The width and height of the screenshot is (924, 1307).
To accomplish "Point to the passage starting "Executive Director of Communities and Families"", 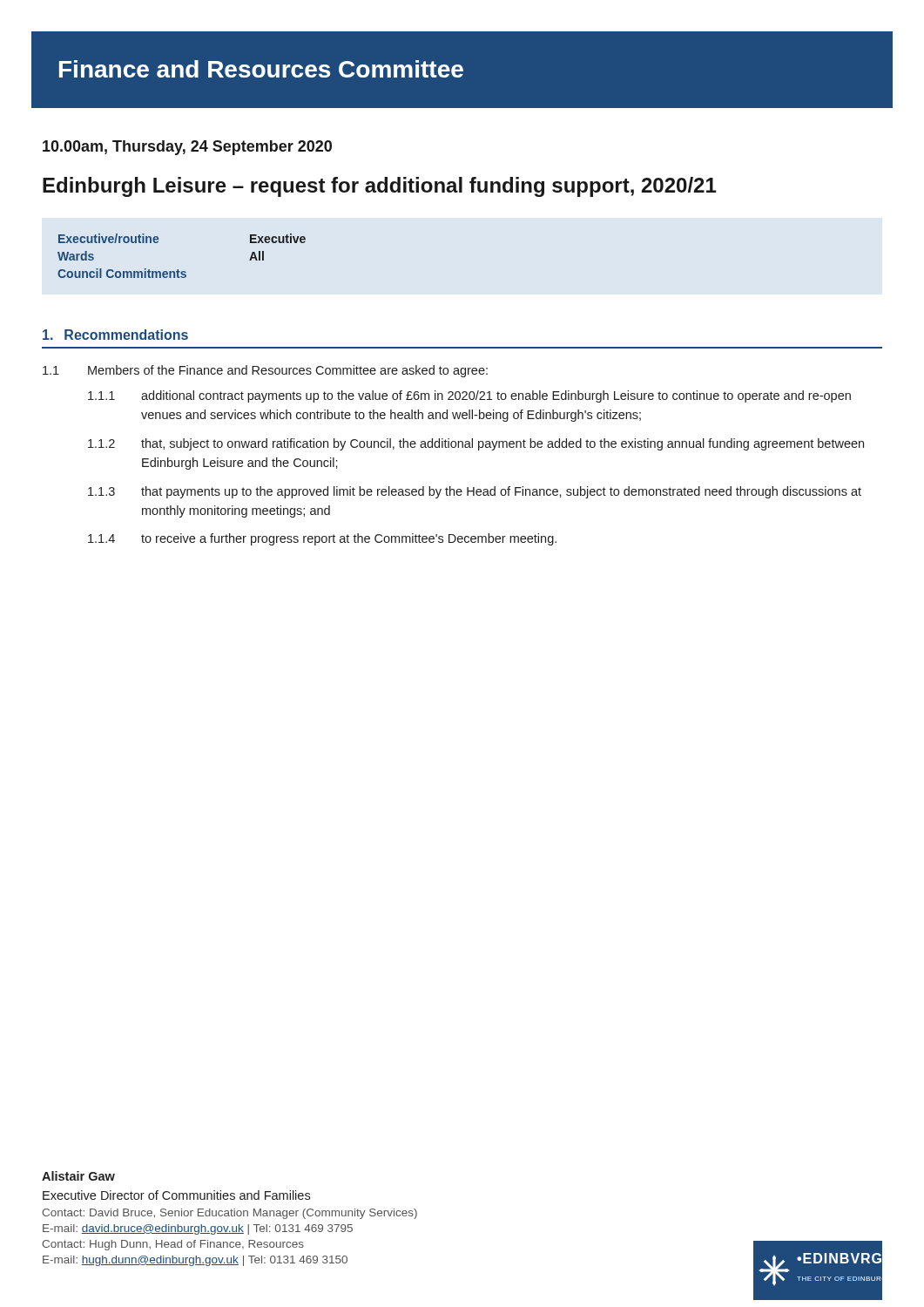I will 176,1195.
